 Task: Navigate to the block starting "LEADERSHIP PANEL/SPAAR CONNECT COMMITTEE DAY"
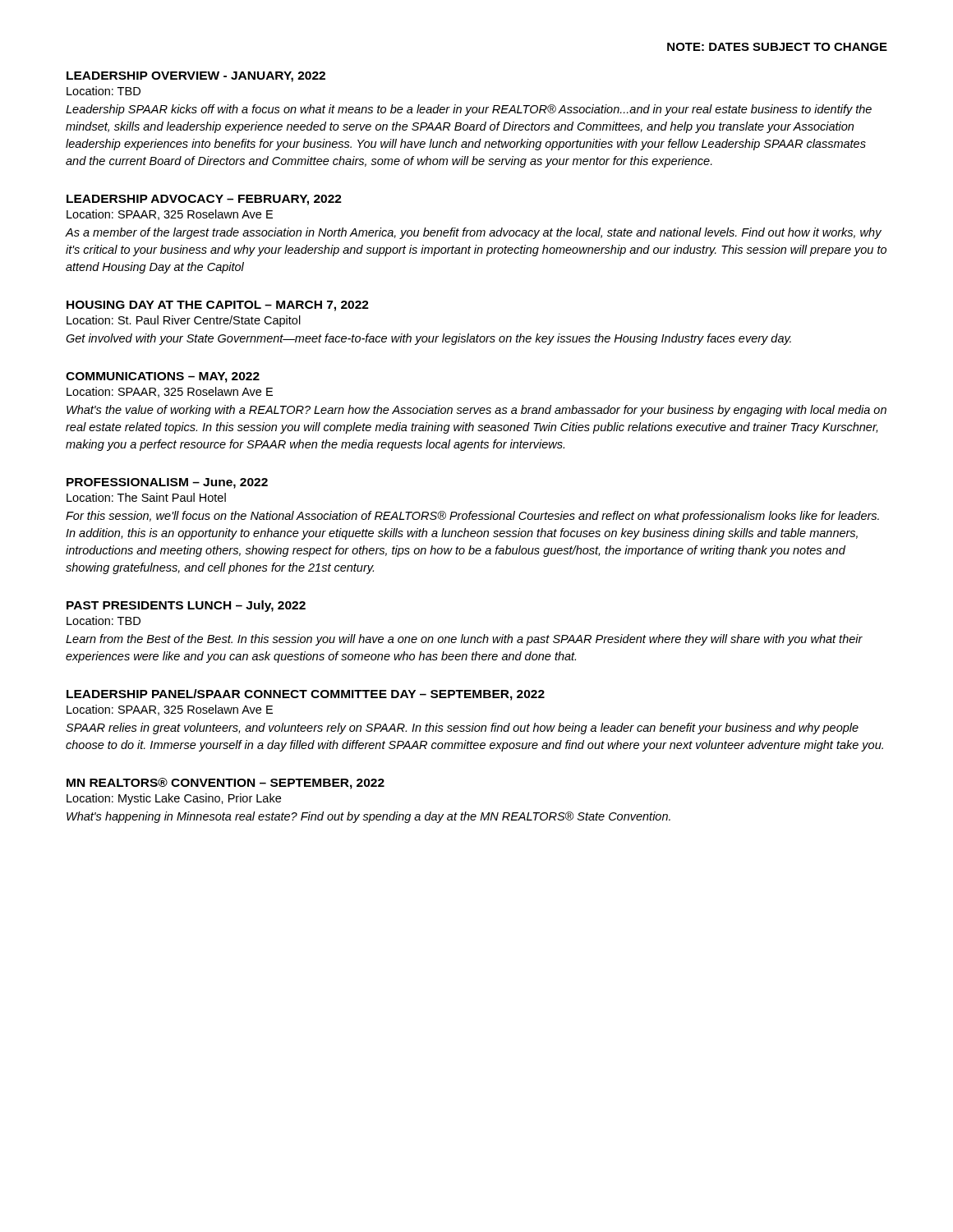[x=305, y=694]
